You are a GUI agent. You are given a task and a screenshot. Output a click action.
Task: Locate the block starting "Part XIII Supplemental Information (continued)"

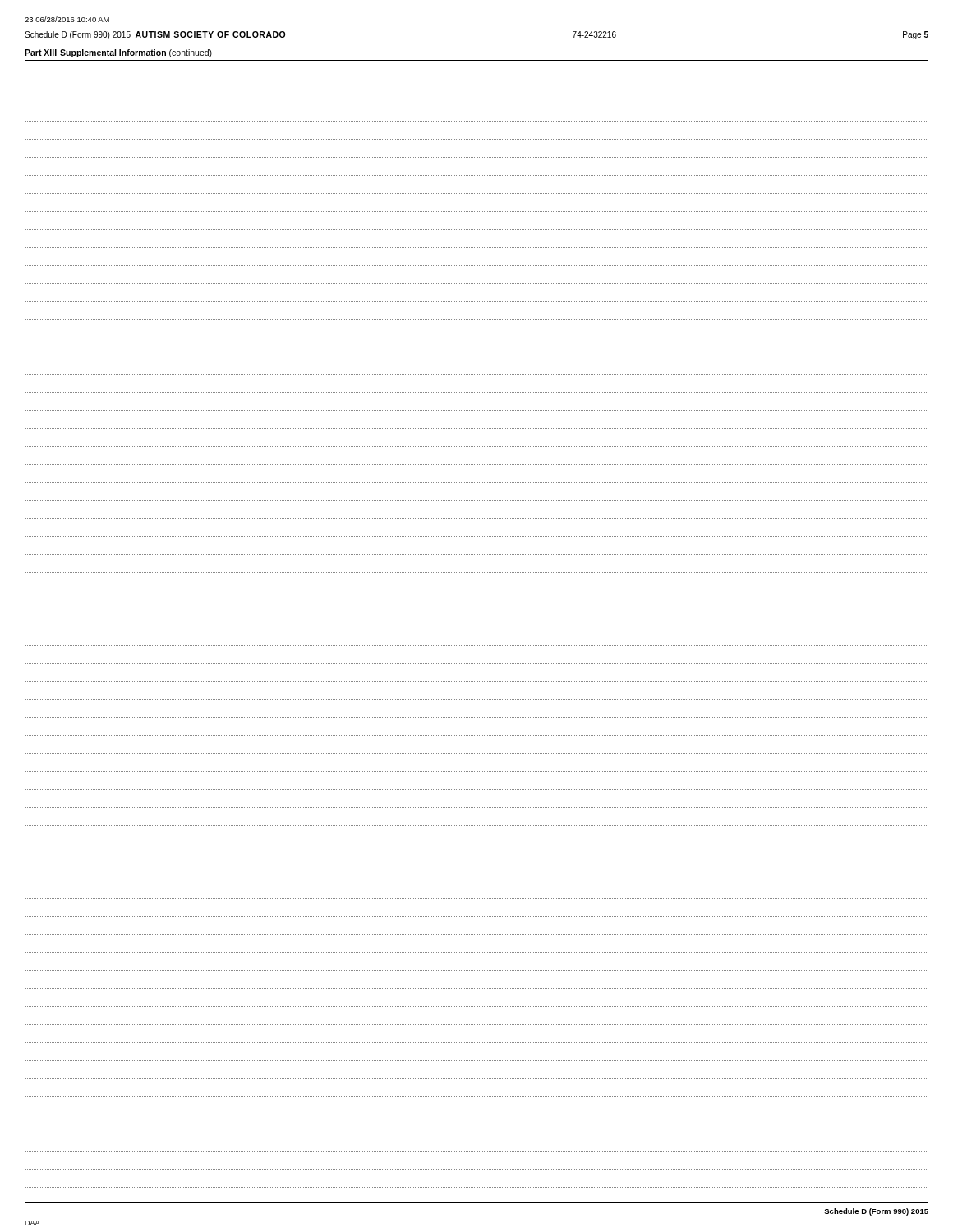click(118, 53)
